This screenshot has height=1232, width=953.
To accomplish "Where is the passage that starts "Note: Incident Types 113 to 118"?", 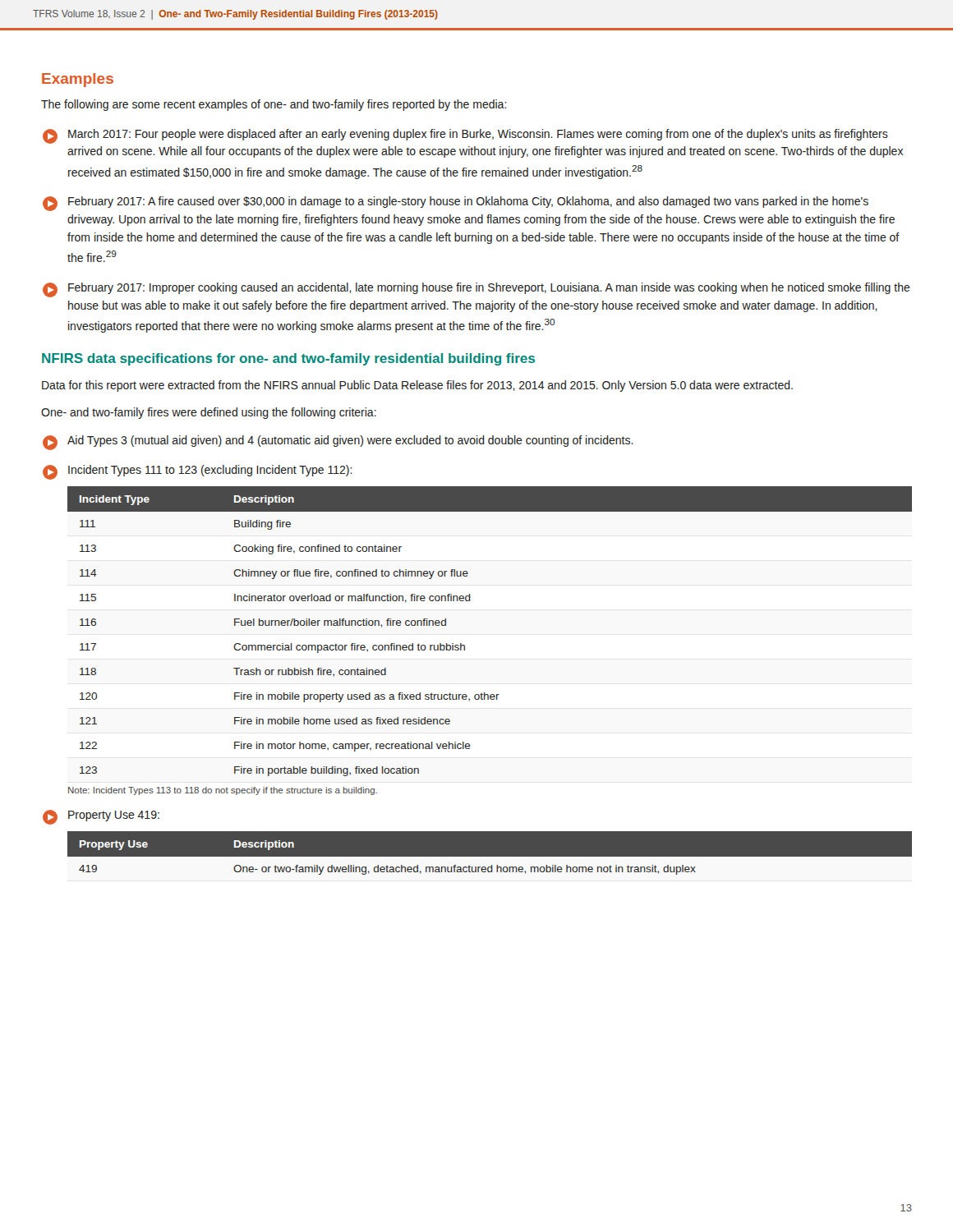I will click(x=223, y=790).
